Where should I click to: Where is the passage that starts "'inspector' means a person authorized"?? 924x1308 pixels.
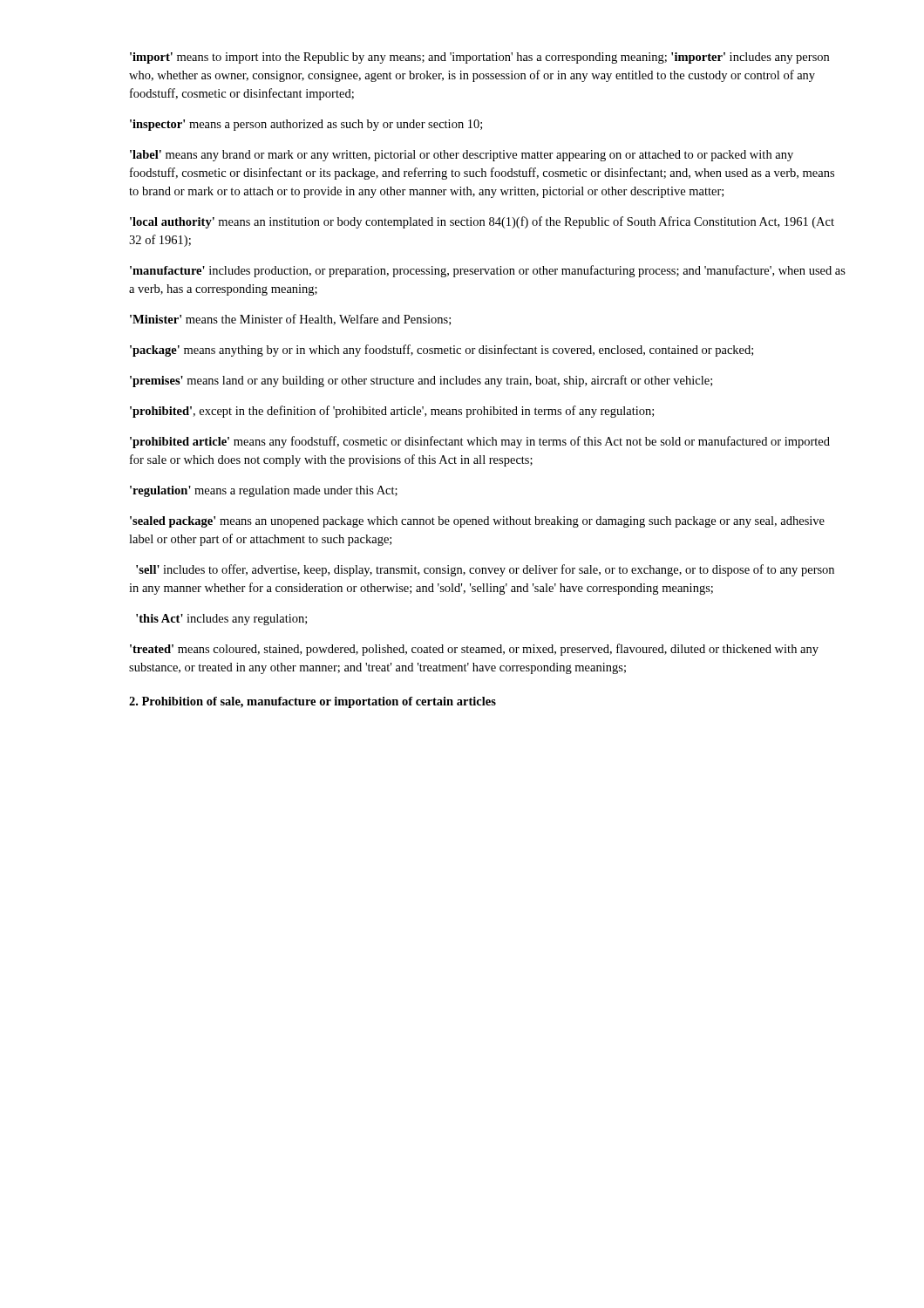(x=306, y=124)
